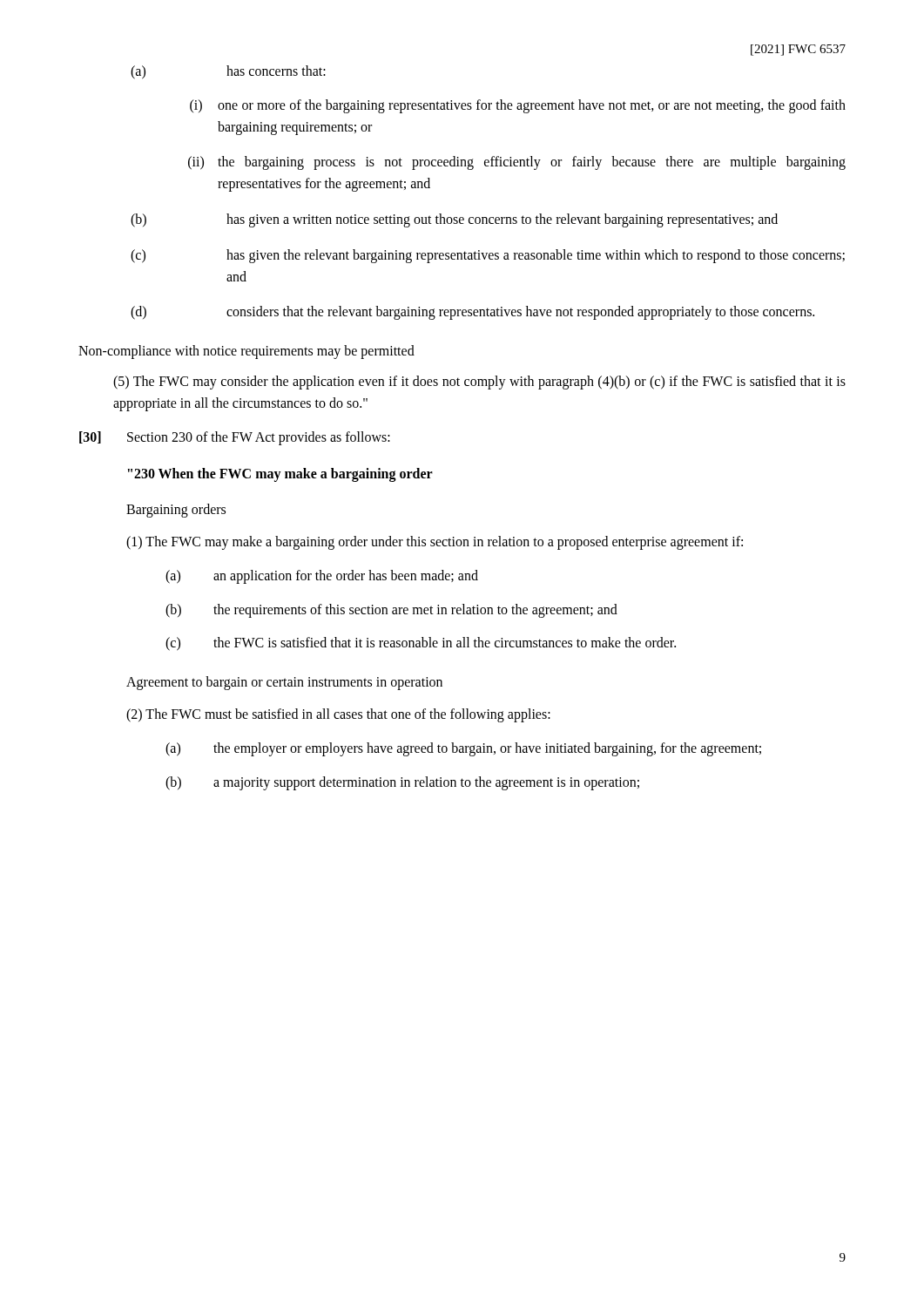Viewport: 924px width, 1307px height.
Task: Find the list item with the text "(c) has given the relevant bargaining"
Action: coord(462,266)
